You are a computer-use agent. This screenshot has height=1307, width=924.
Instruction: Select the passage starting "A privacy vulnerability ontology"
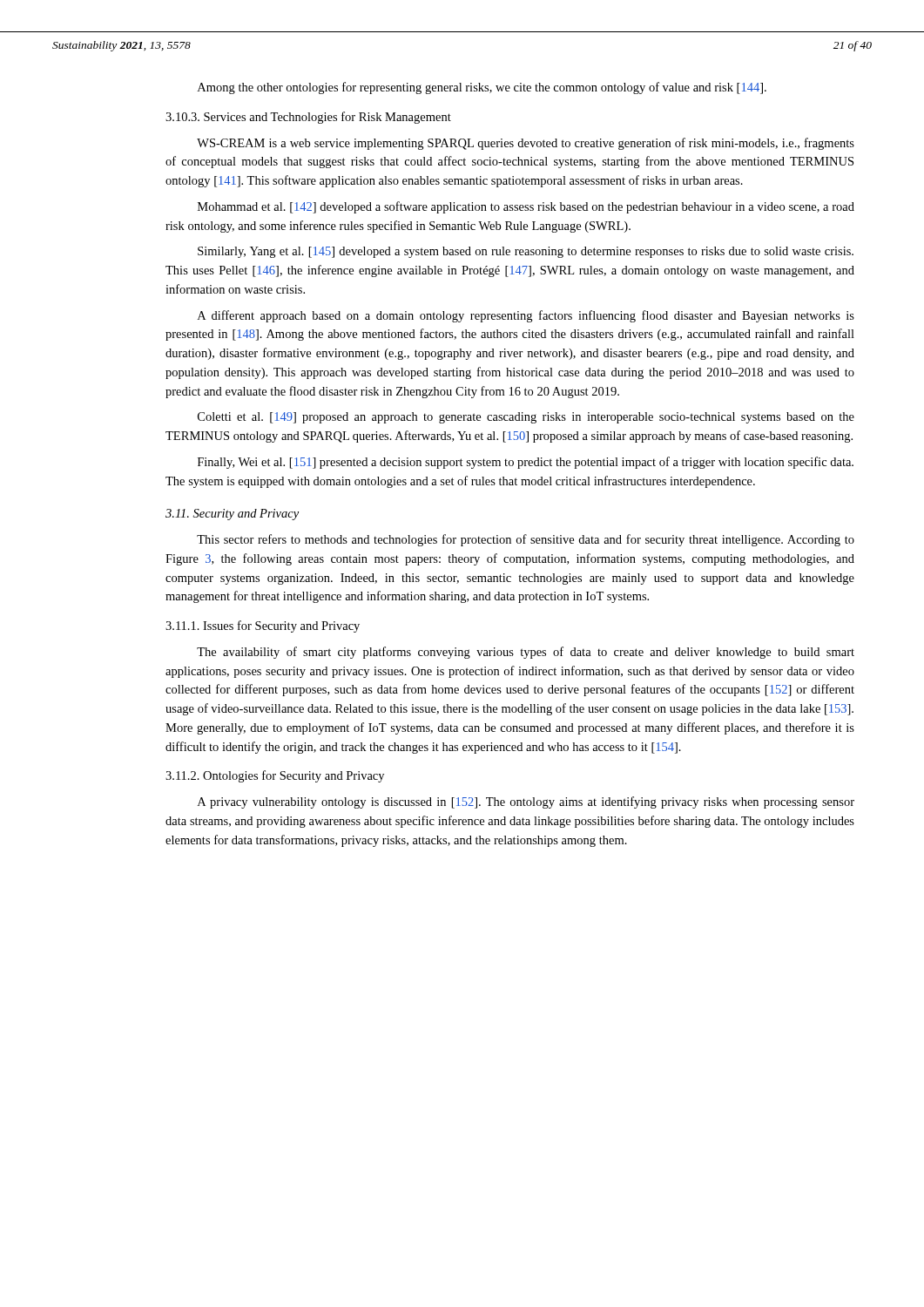[x=510, y=821]
